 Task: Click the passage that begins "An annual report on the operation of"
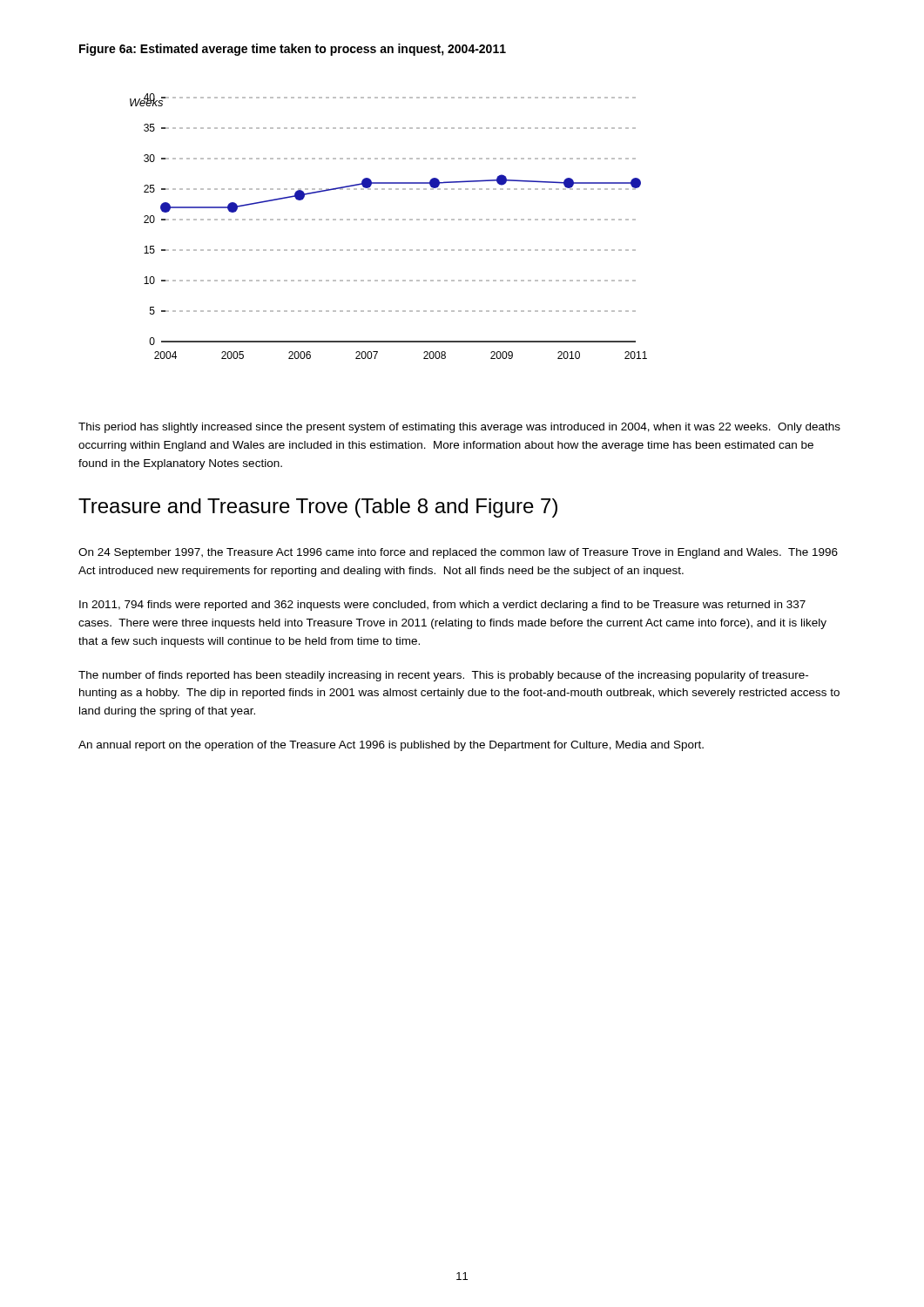391,745
